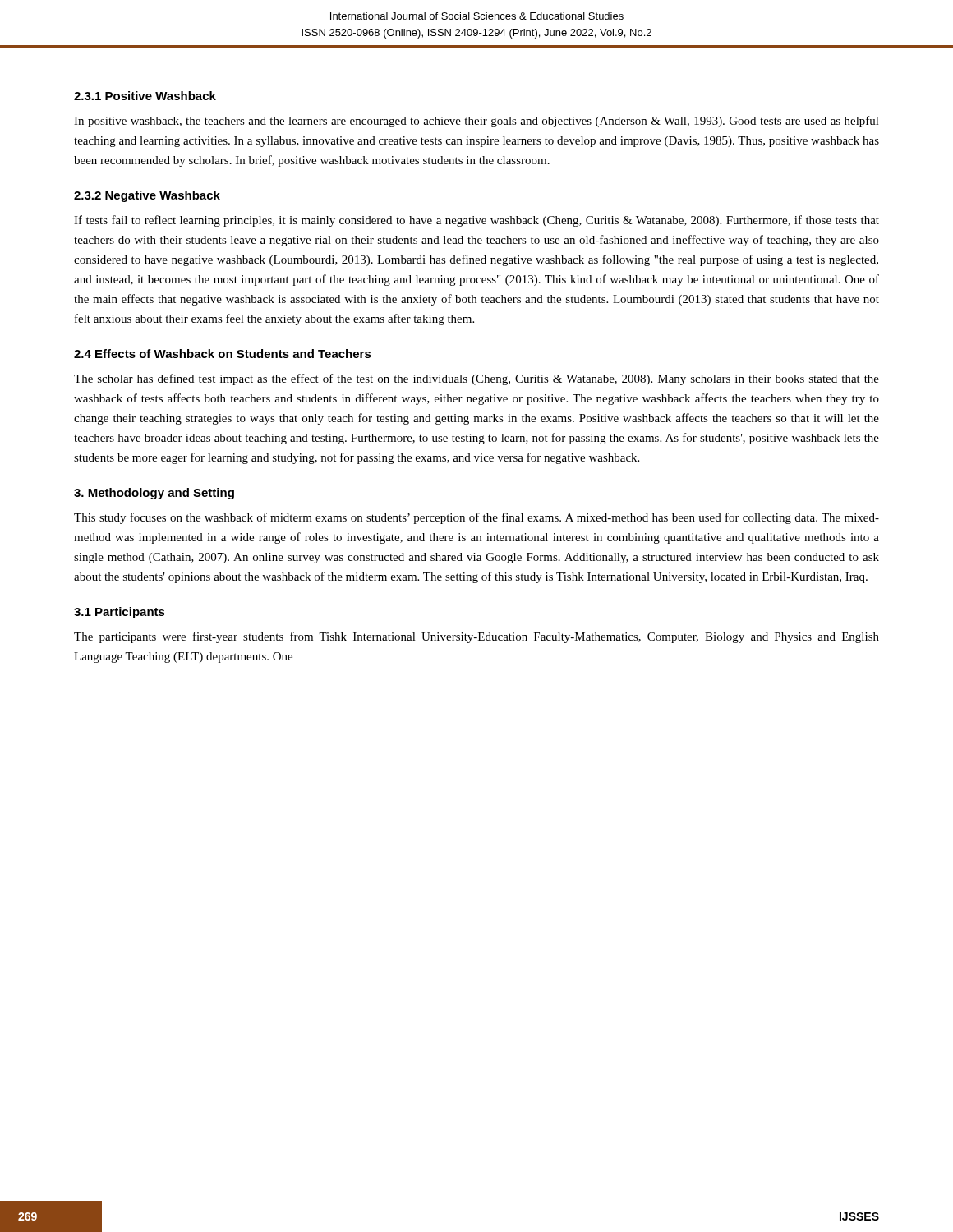Click on the text block that says "In positive washback, the"
This screenshot has height=1232, width=953.
(x=476, y=140)
